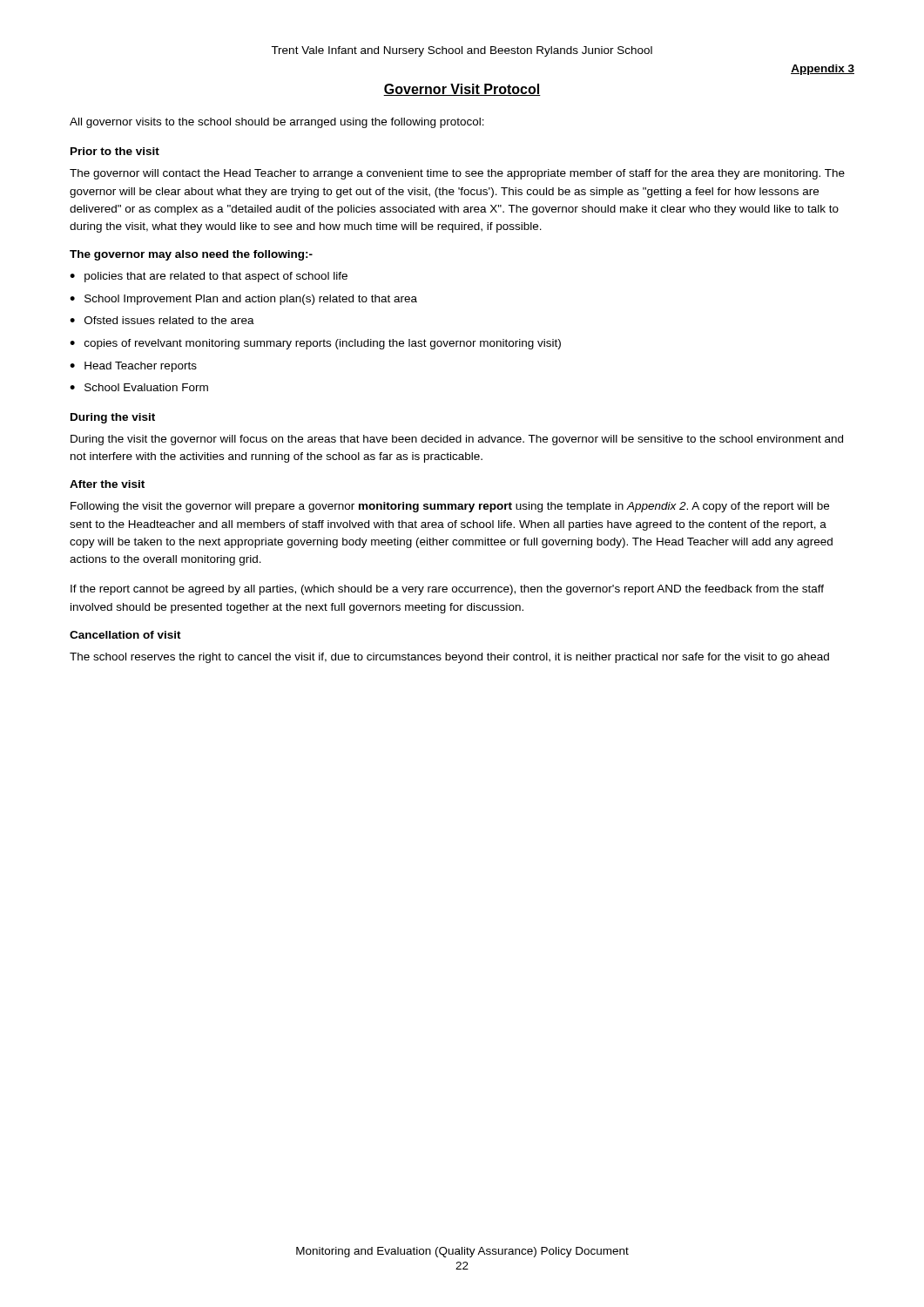Point to the block starting "• copies of revelvant monitoring summary"

click(x=316, y=344)
